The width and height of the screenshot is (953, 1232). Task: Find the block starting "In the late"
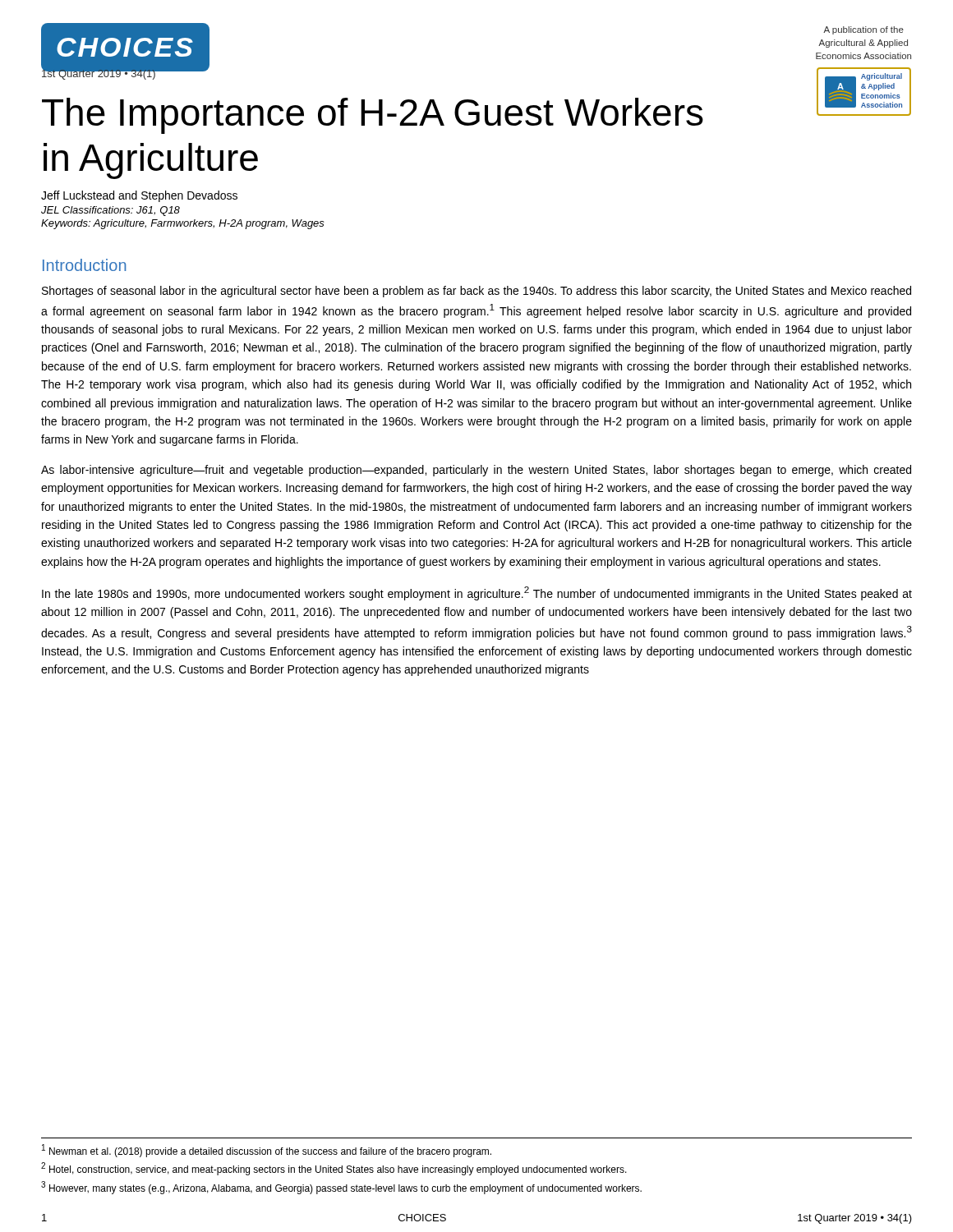(x=476, y=630)
